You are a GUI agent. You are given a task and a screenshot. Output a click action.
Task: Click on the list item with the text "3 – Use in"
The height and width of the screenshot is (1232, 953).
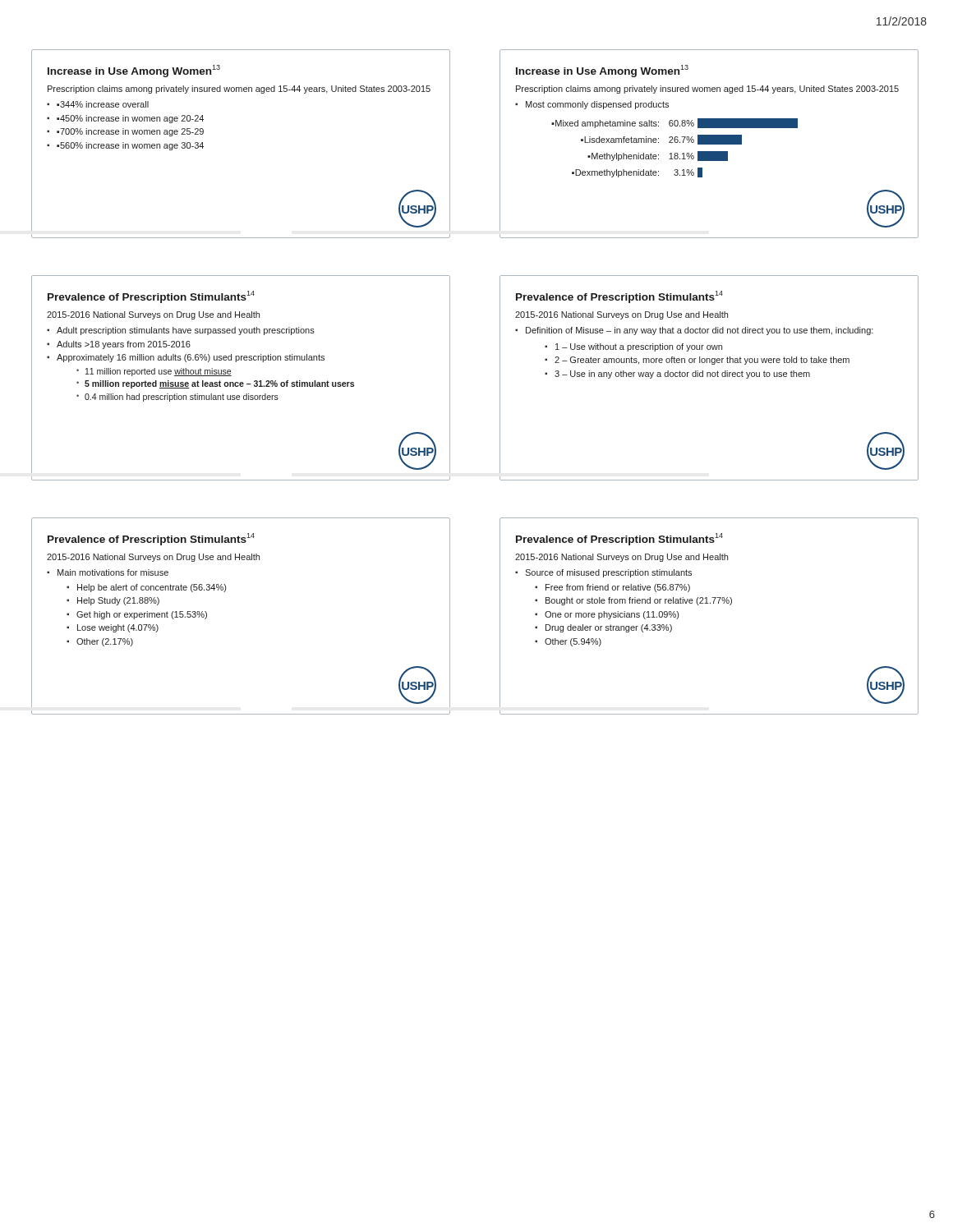coord(682,373)
